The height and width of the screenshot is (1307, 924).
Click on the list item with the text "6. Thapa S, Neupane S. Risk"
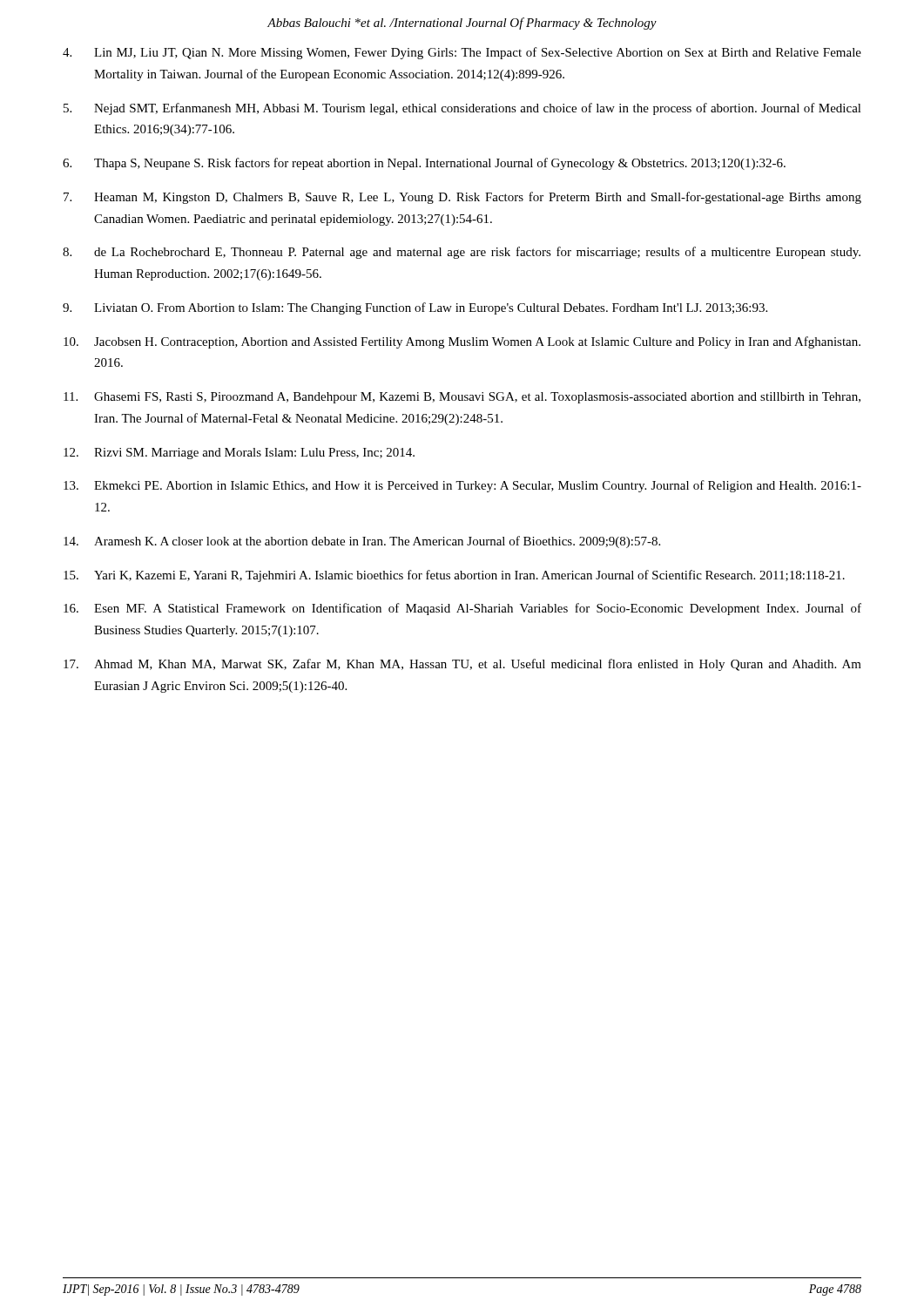pos(462,163)
